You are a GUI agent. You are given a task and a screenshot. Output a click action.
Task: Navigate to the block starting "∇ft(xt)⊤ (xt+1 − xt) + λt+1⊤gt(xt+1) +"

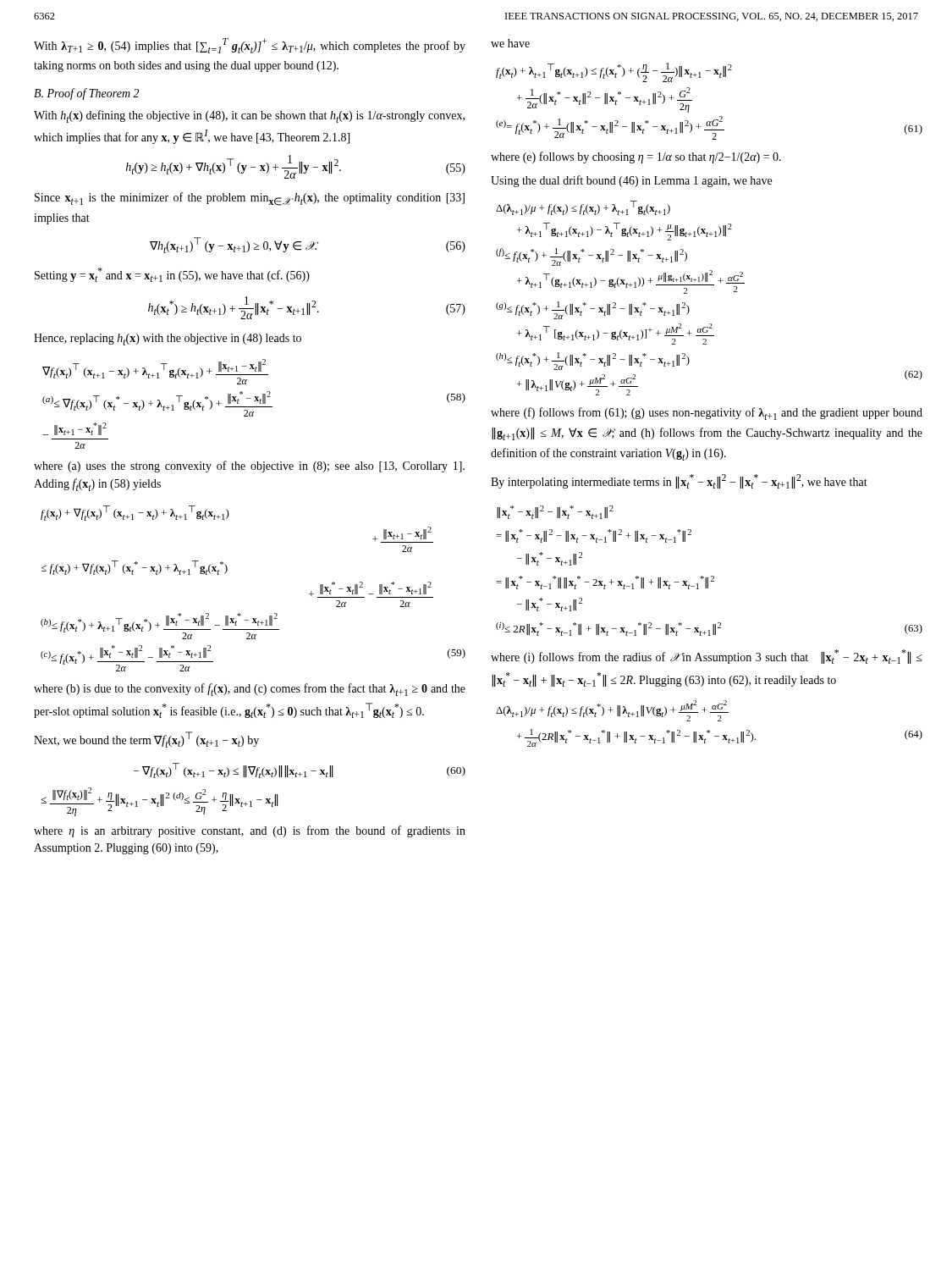point(250,404)
